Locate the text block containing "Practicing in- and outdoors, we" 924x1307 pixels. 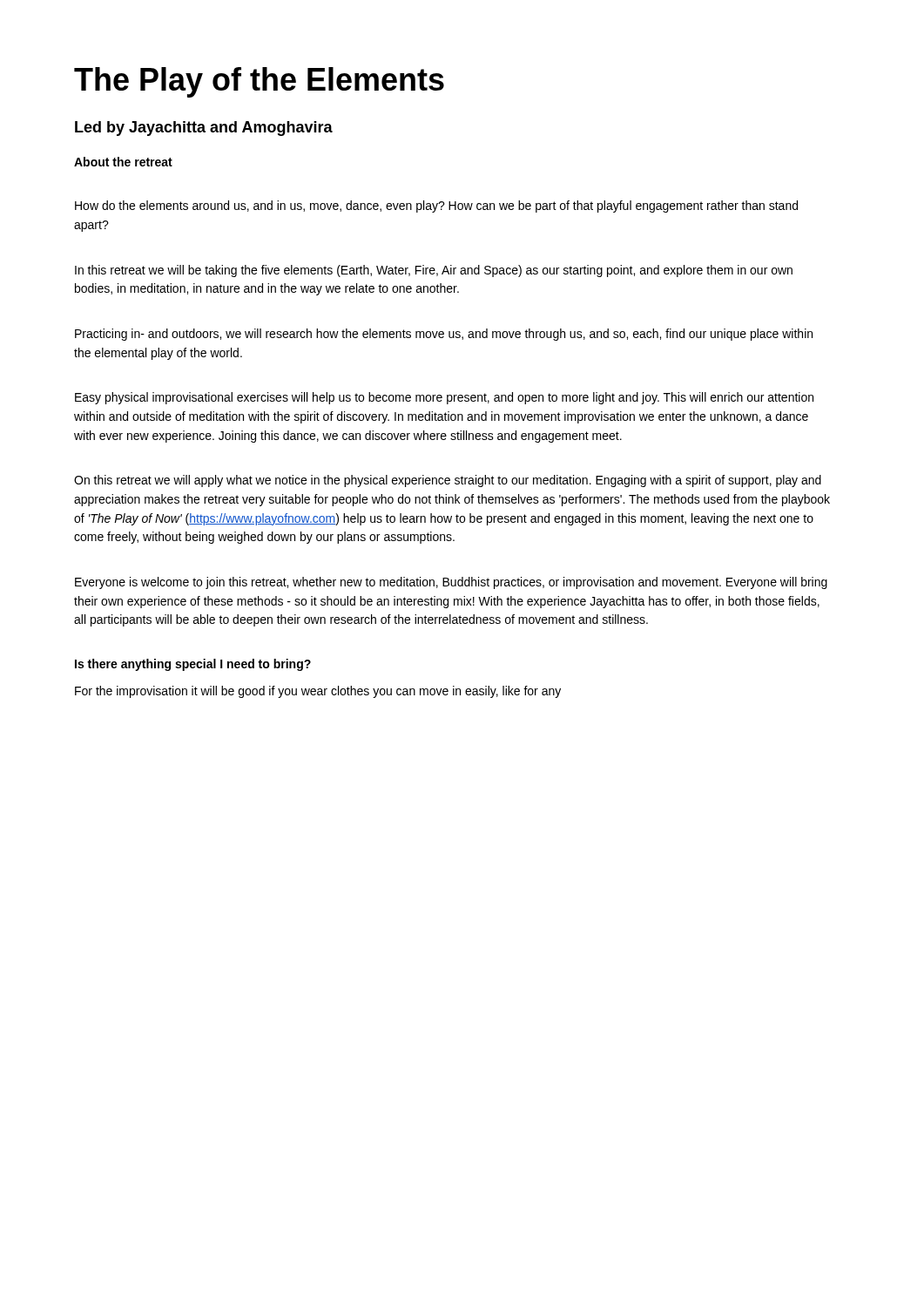[x=453, y=344]
